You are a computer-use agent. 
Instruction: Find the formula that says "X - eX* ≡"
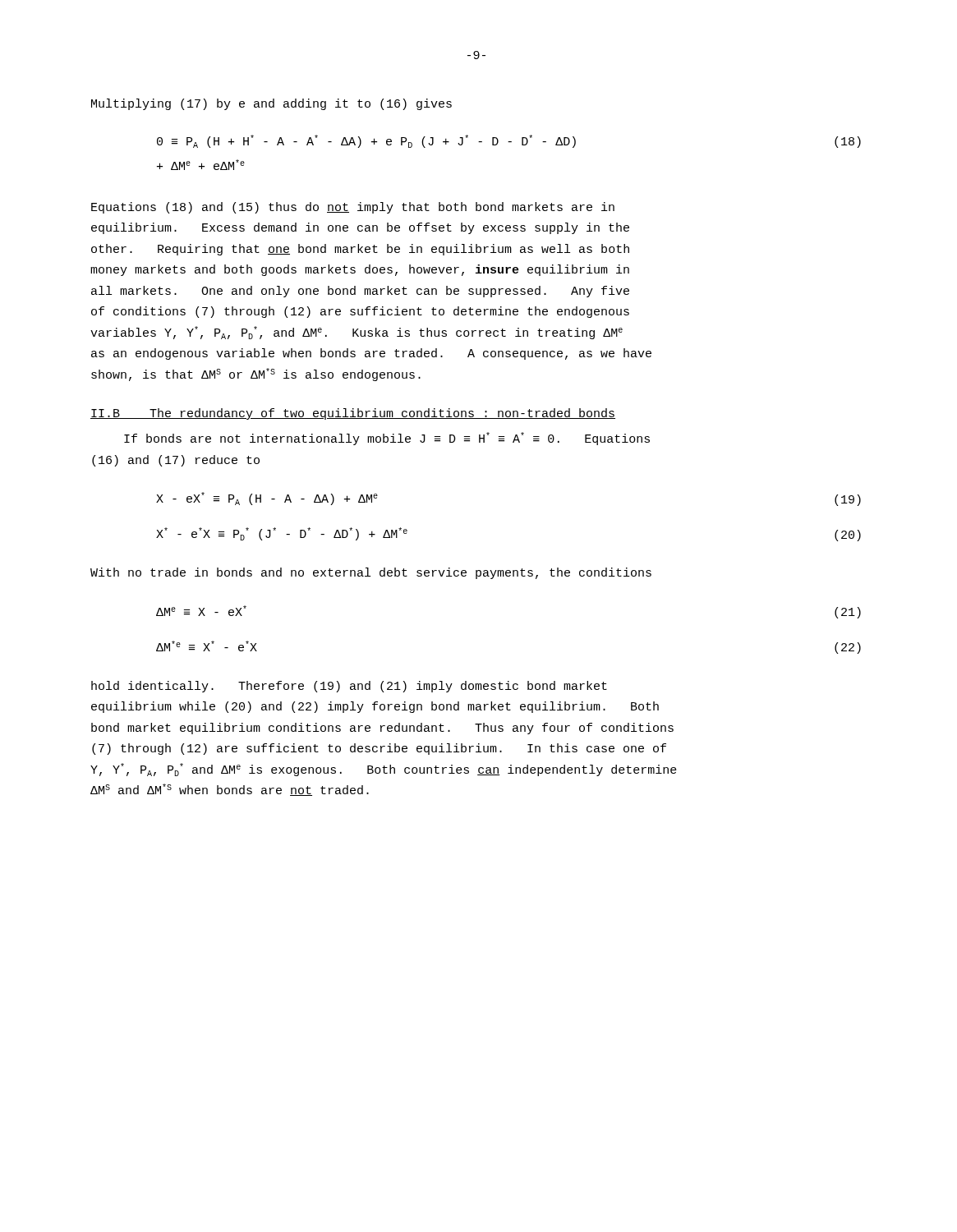[258, 499]
